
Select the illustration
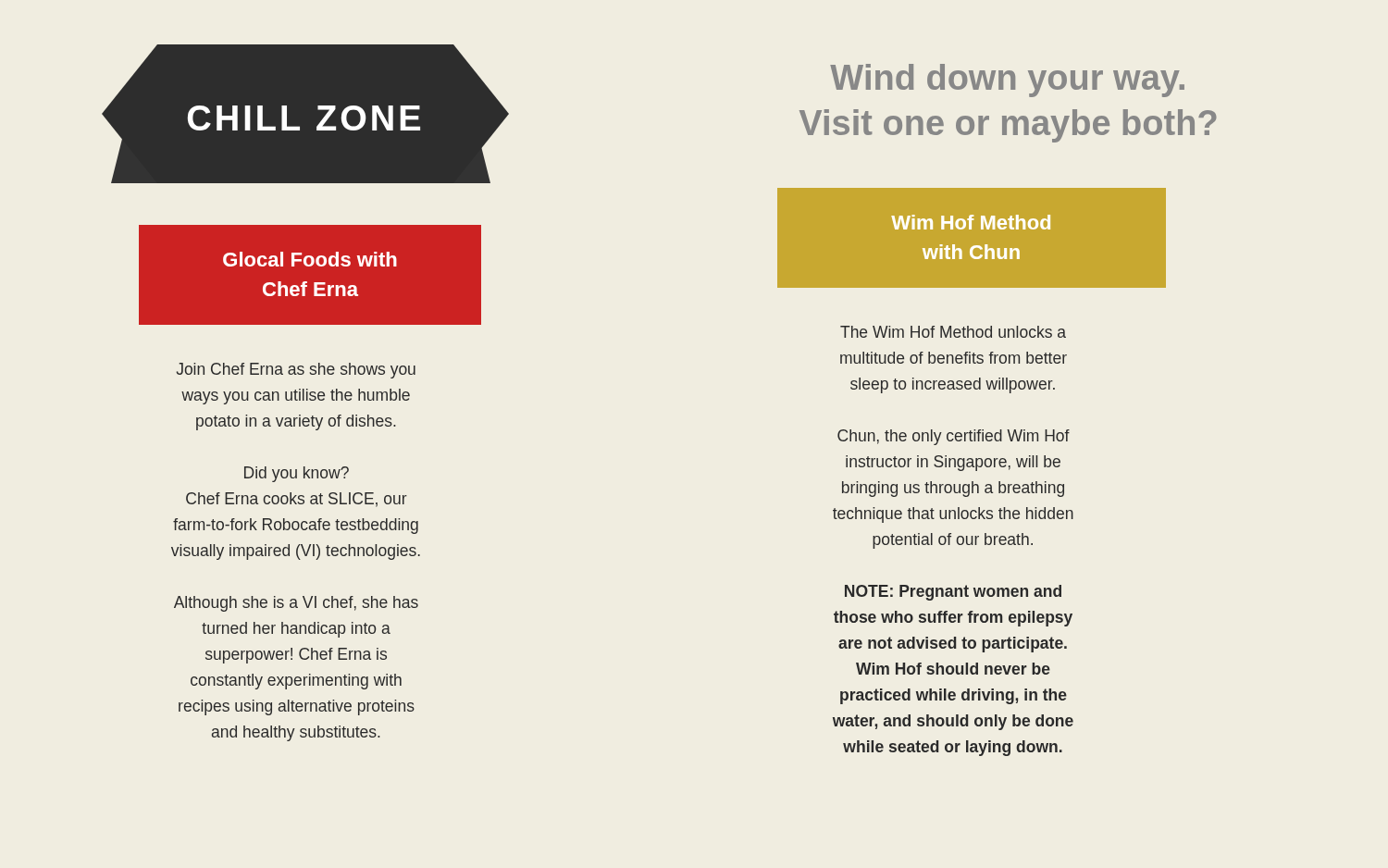pyautogui.click(x=305, y=116)
